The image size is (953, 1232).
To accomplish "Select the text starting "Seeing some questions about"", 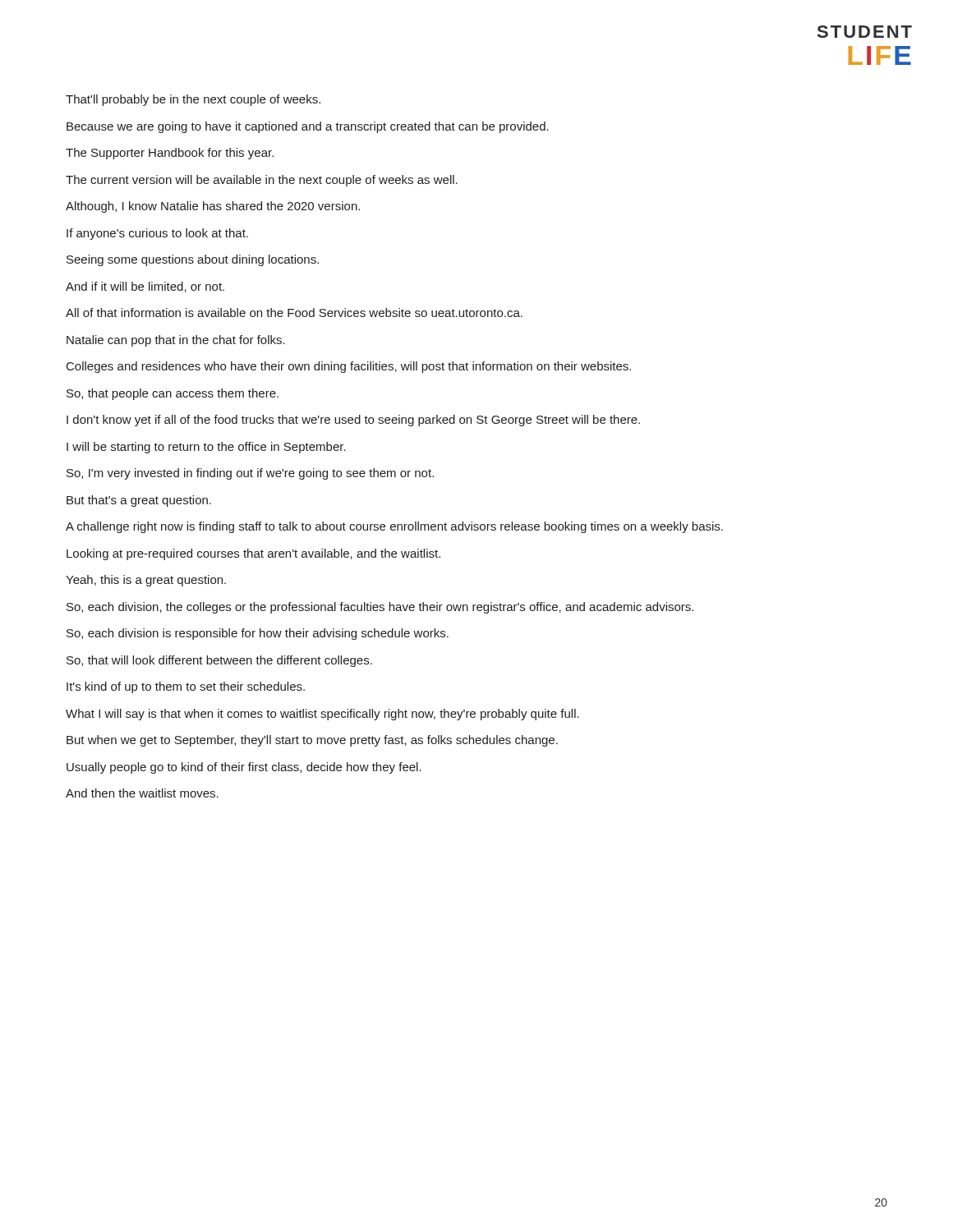I will [193, 259].
